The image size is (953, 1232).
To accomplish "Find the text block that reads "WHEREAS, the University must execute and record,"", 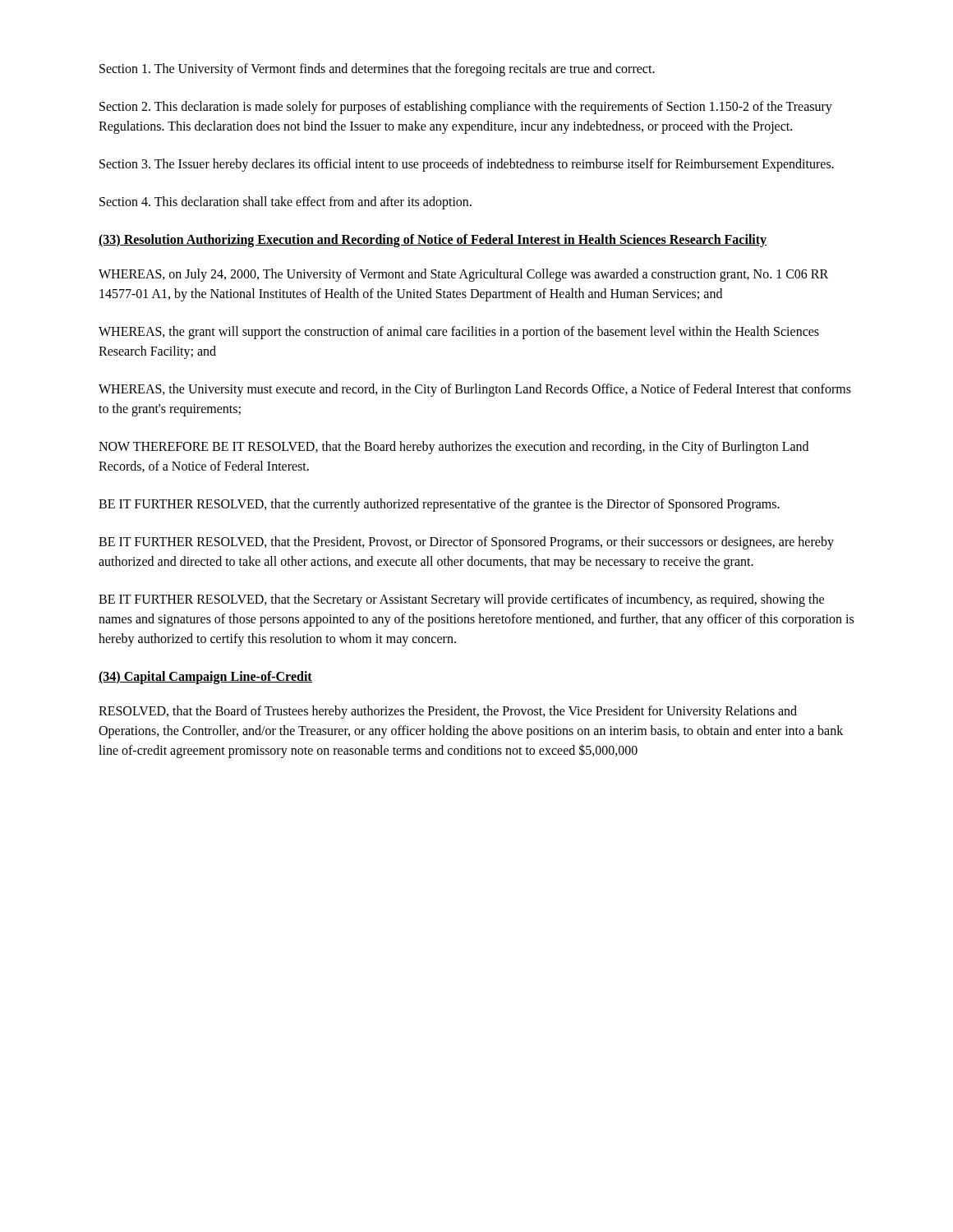I will [475, 399].
